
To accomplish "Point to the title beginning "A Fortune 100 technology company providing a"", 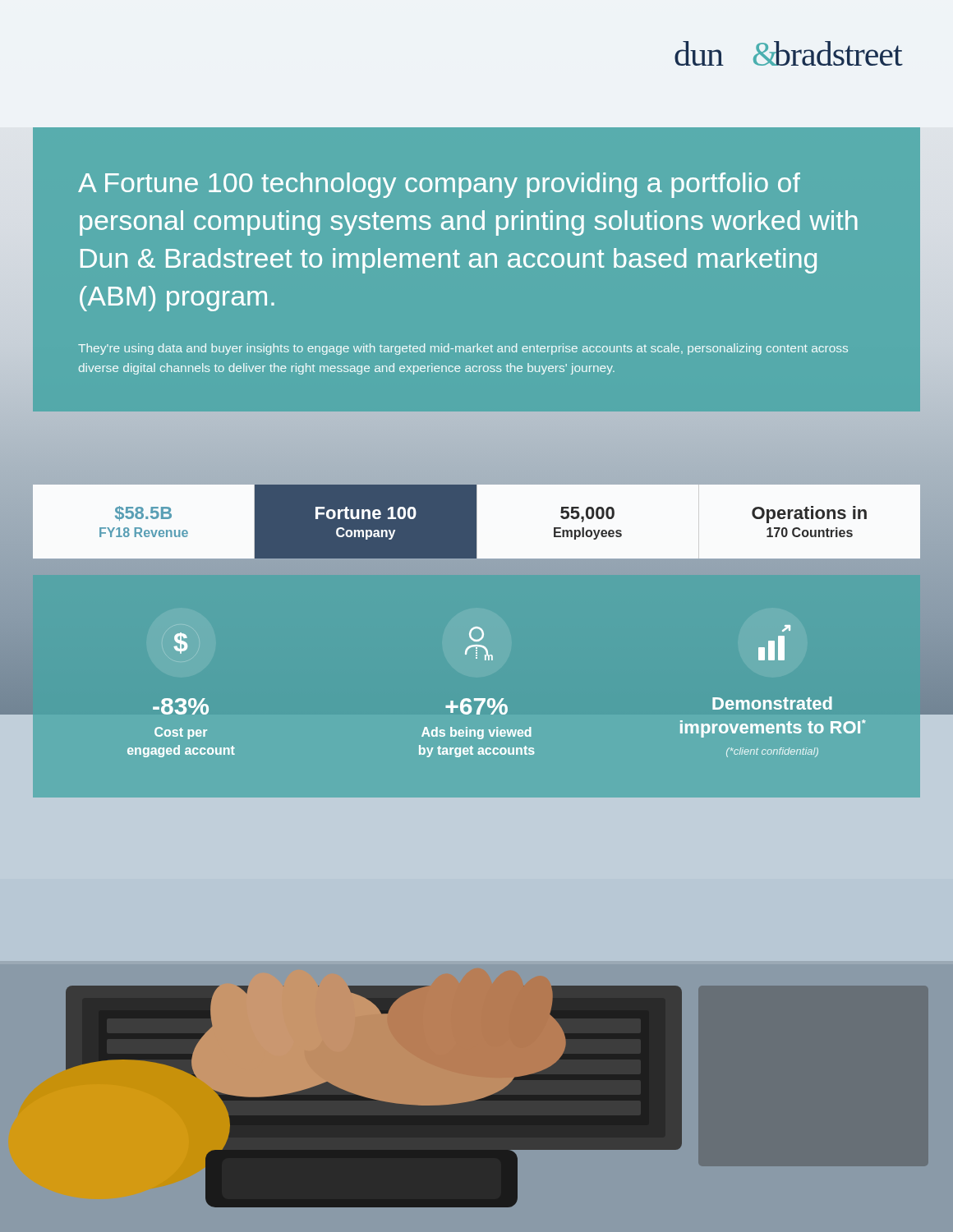I will [x=476, y=271].
